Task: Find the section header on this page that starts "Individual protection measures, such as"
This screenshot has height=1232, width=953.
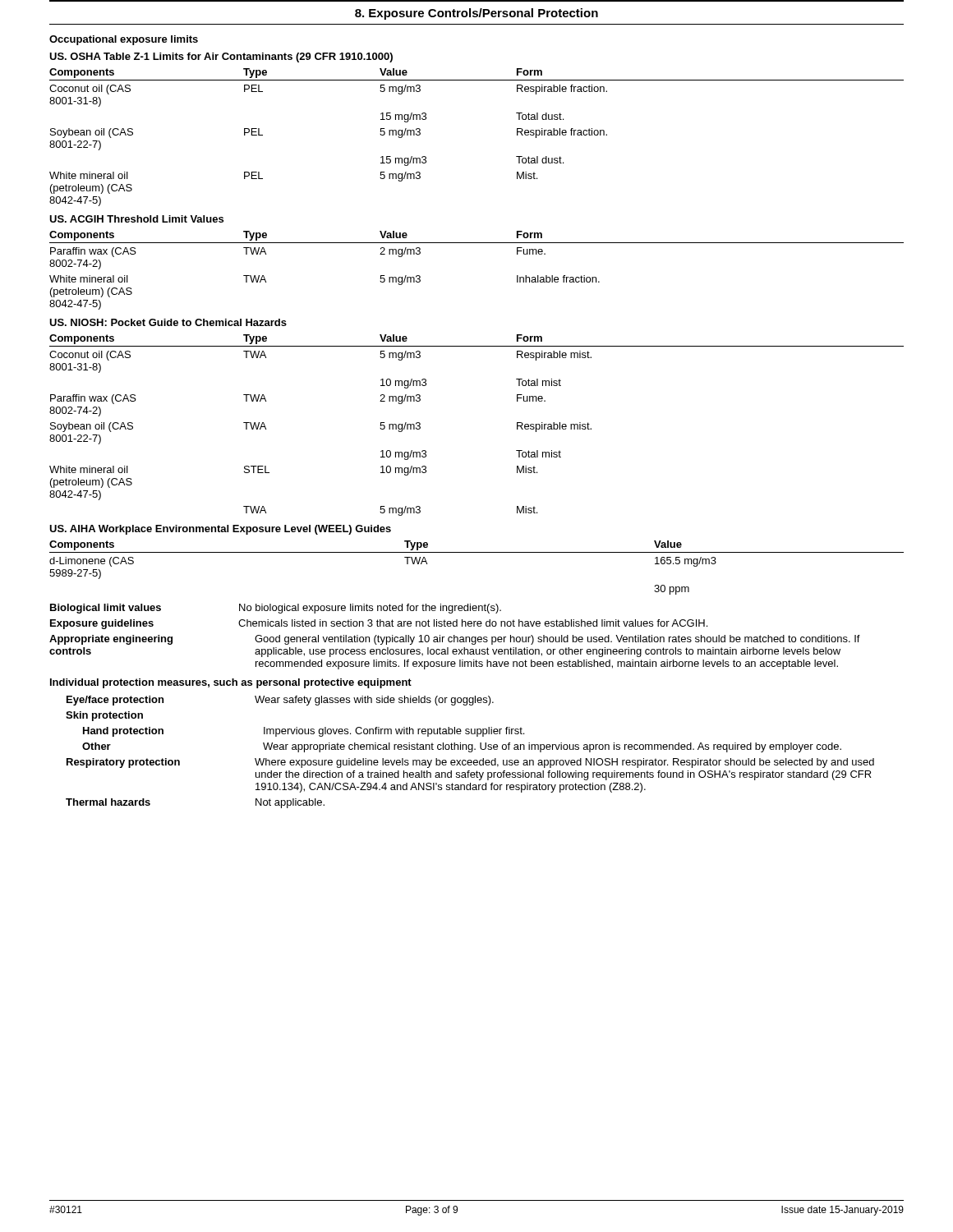Action: point(230,682)
